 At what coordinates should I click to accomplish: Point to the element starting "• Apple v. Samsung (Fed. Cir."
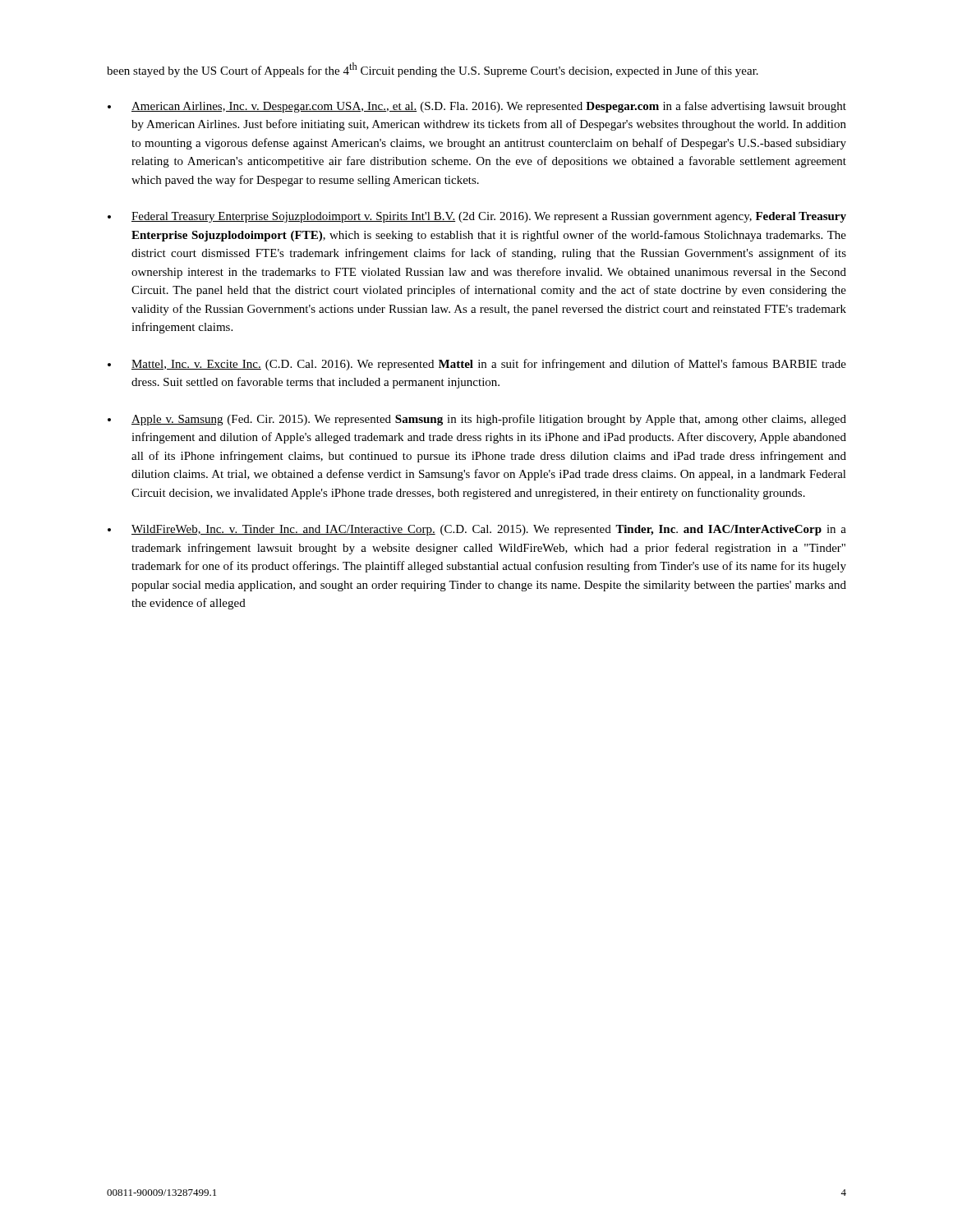[x=476, y=456]
